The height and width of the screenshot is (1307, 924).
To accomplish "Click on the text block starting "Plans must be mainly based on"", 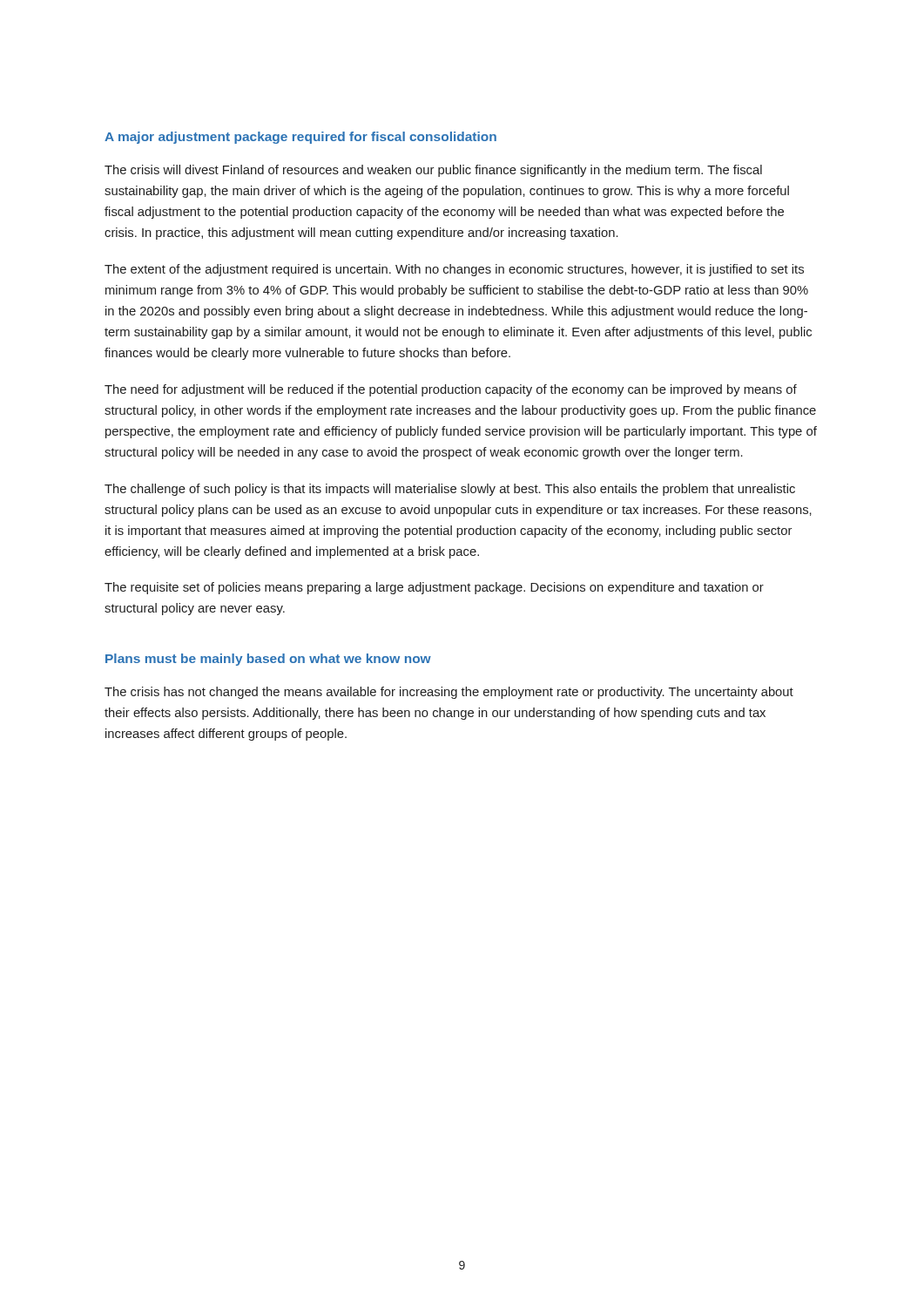I will click(268, 660).
